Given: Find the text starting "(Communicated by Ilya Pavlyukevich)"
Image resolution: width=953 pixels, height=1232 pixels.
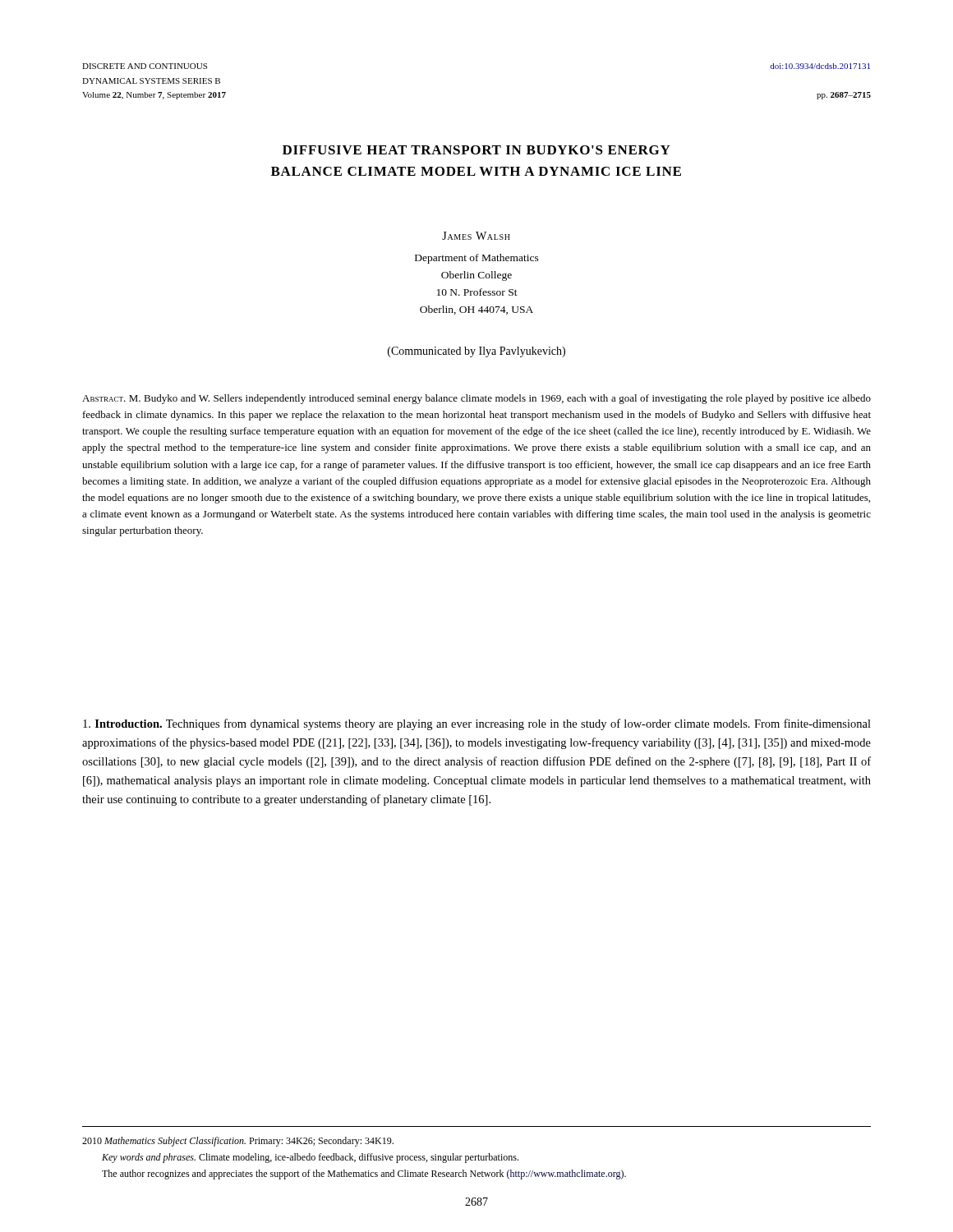Looking at the screenshot, I should (476, 351).
